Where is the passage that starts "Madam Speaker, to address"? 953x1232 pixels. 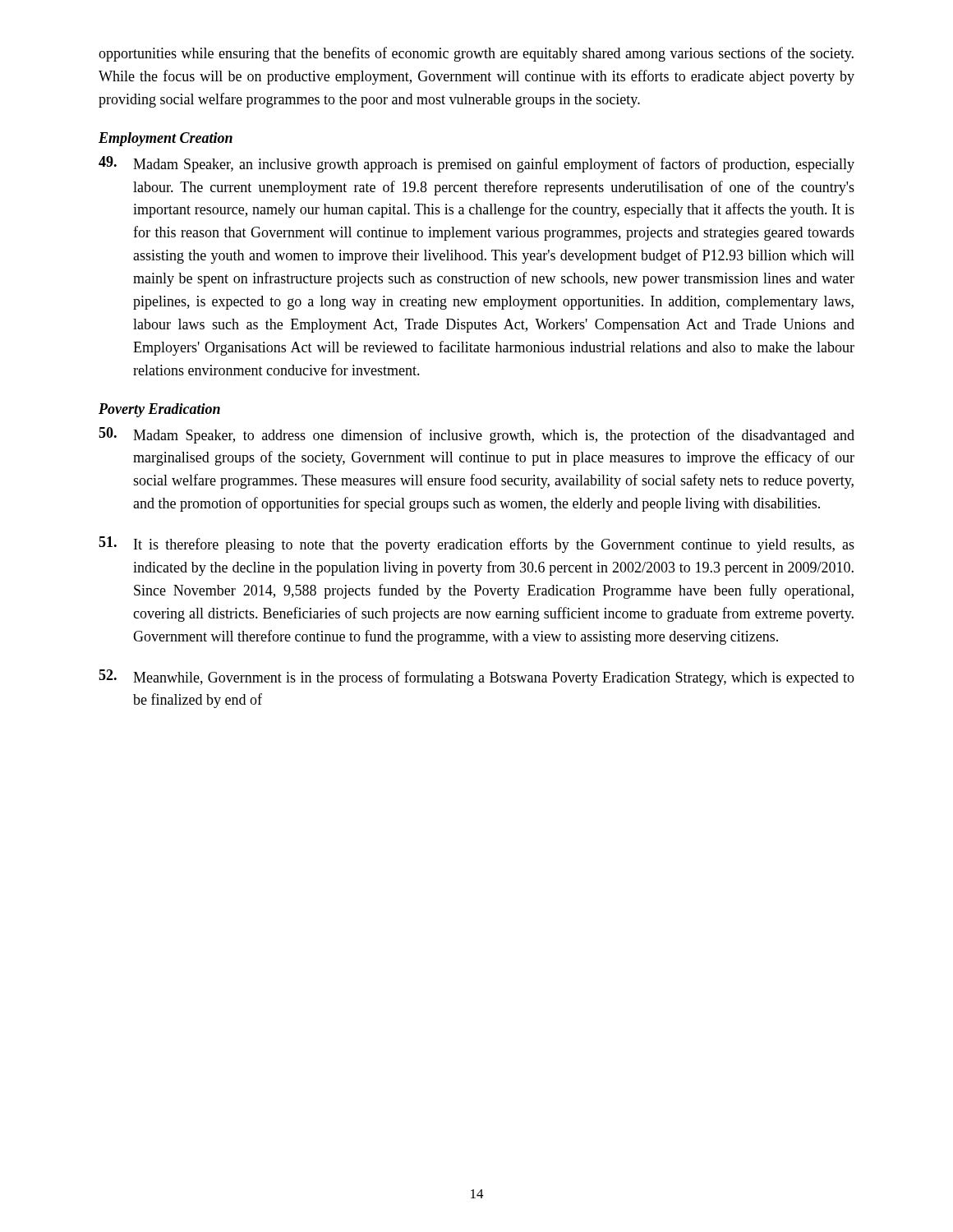[x=476, y=470]
